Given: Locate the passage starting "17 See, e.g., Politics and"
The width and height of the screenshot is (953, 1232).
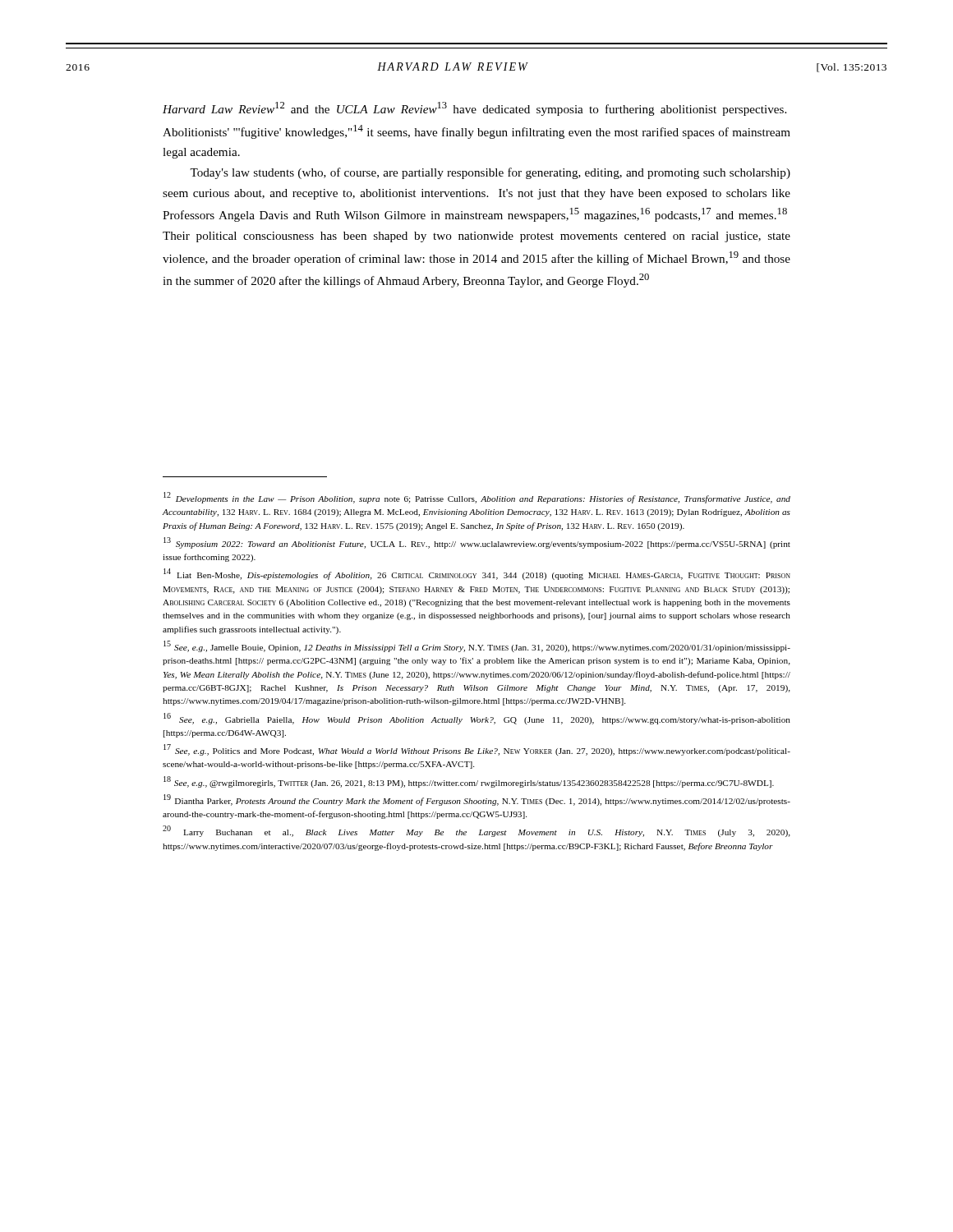Looking at the screenshot, I should click(x=476, y=756).
